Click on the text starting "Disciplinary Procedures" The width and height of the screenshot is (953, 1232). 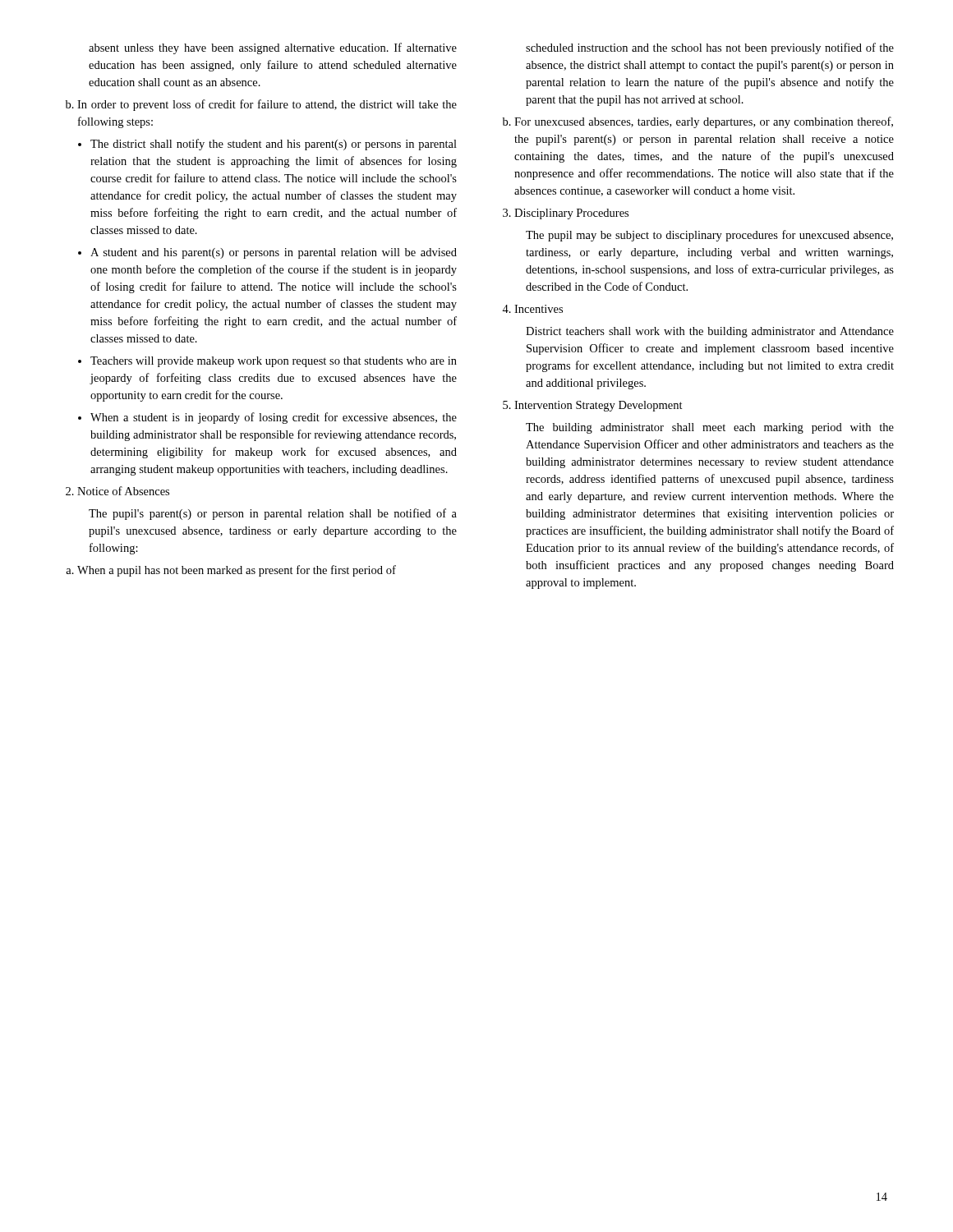tap(566, 214)
